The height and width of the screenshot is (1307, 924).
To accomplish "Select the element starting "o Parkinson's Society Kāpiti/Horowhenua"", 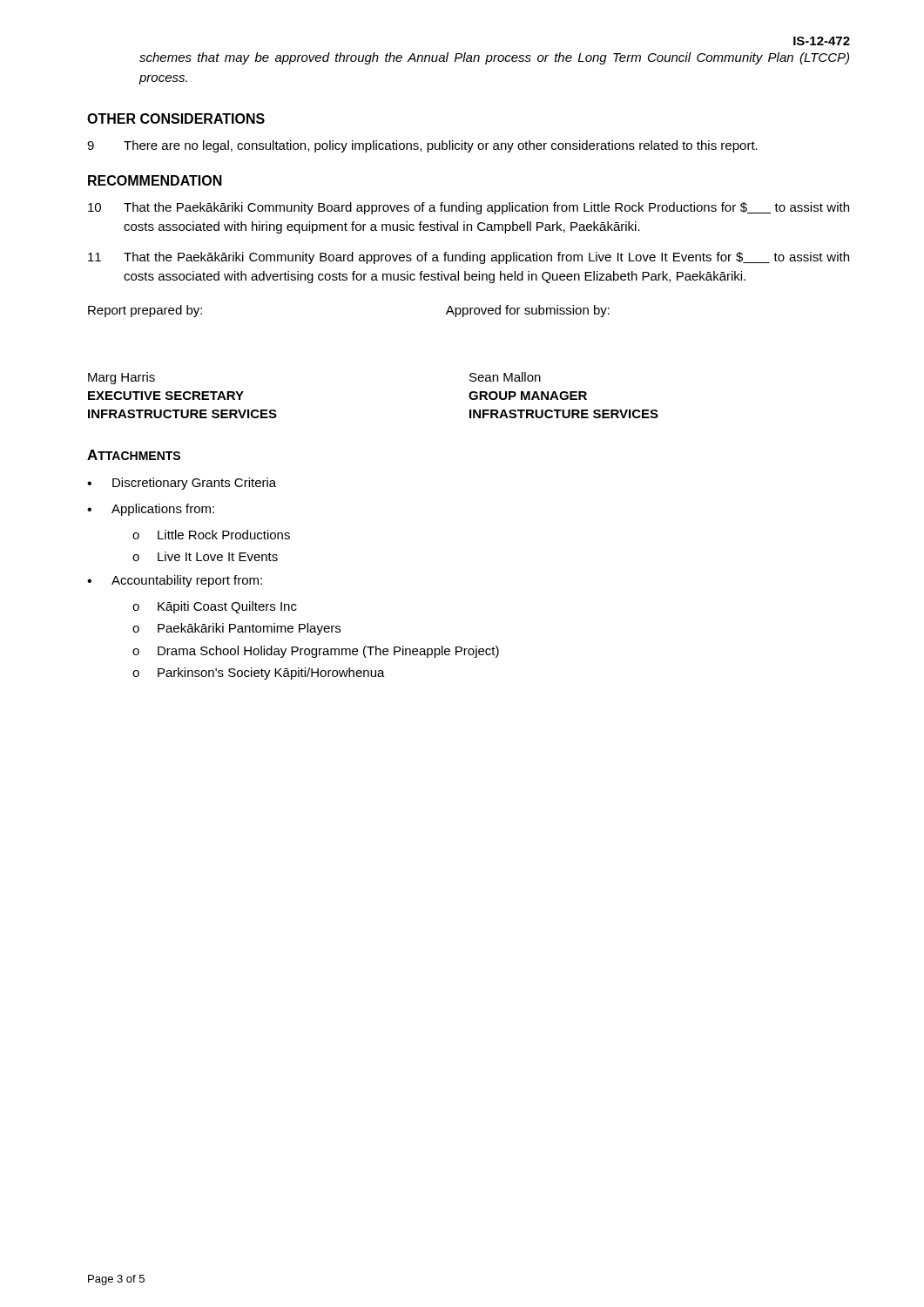I will tap(258, 673).
